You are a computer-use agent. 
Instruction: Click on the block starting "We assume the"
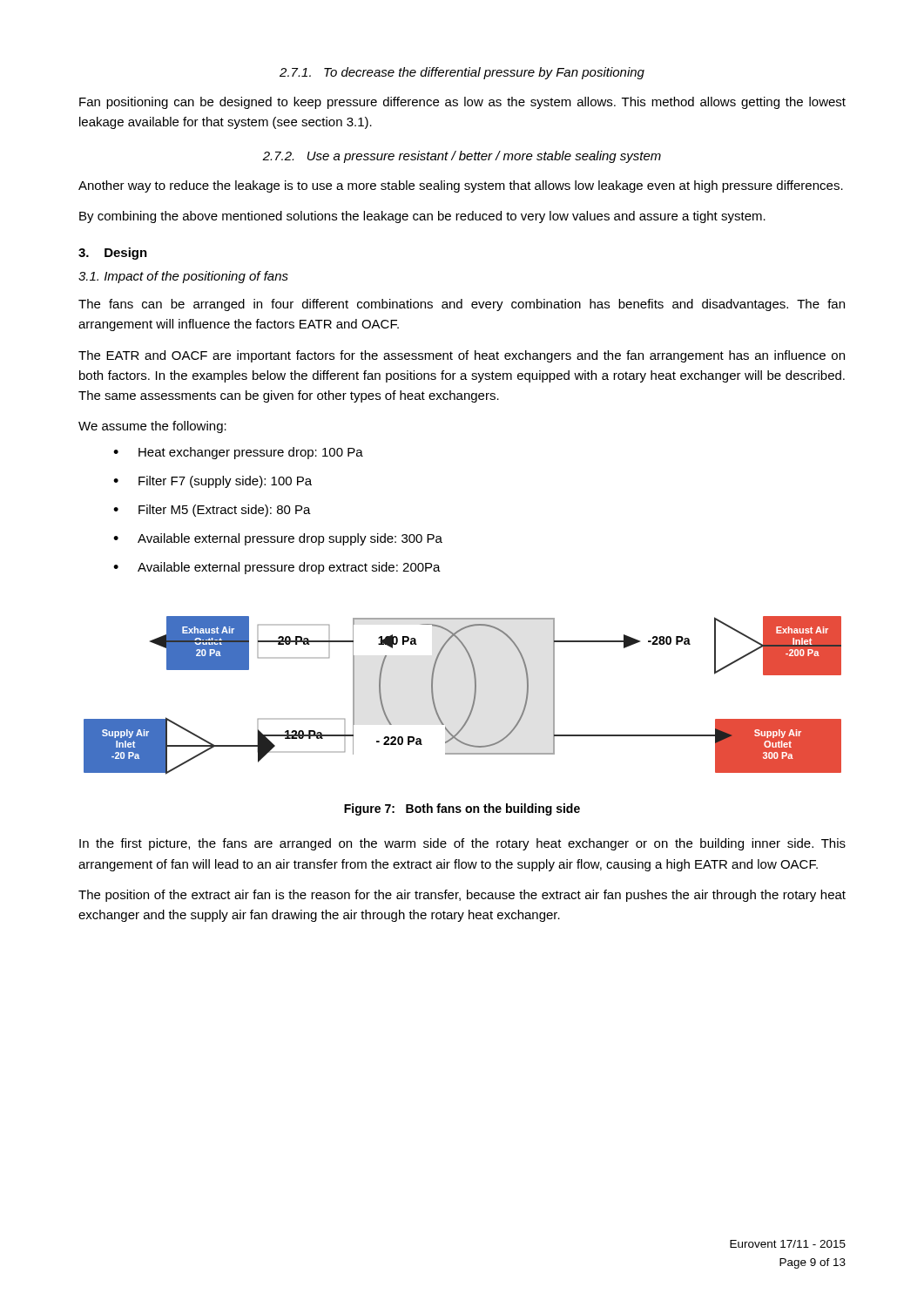(x=153, y=426)
